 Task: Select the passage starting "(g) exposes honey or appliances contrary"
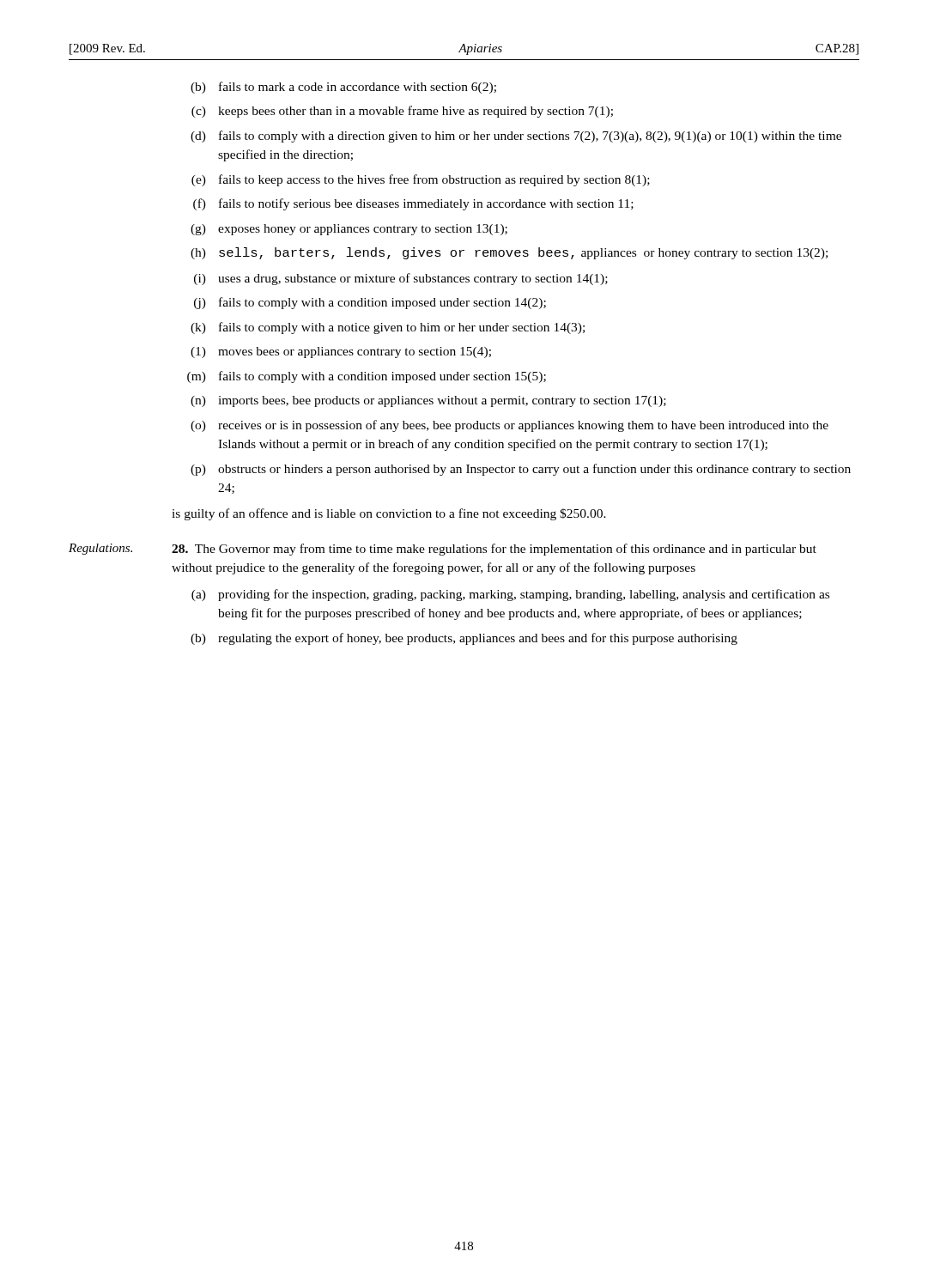516,228
